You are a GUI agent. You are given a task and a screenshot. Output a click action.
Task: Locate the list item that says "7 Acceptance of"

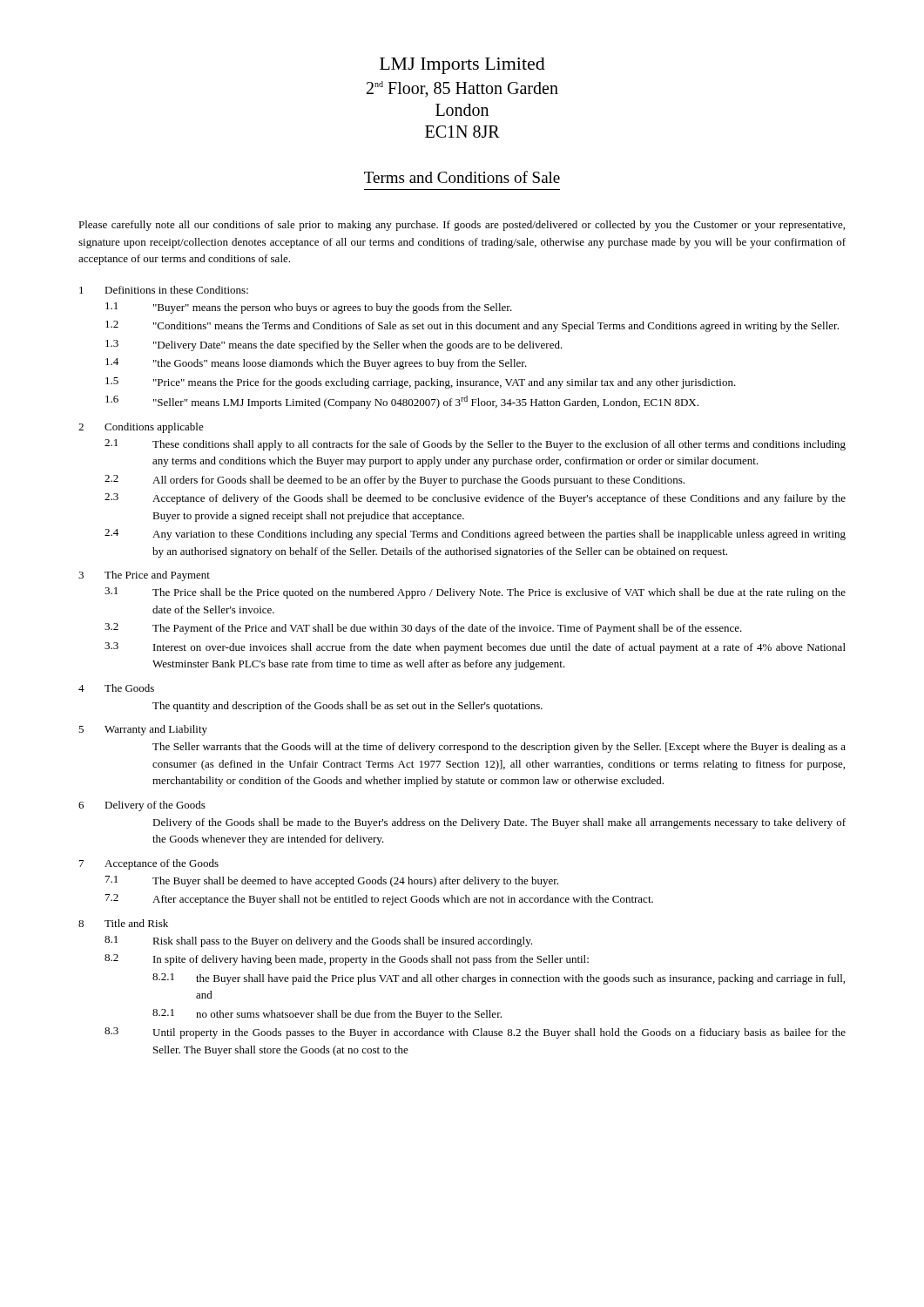coord(462,882)
